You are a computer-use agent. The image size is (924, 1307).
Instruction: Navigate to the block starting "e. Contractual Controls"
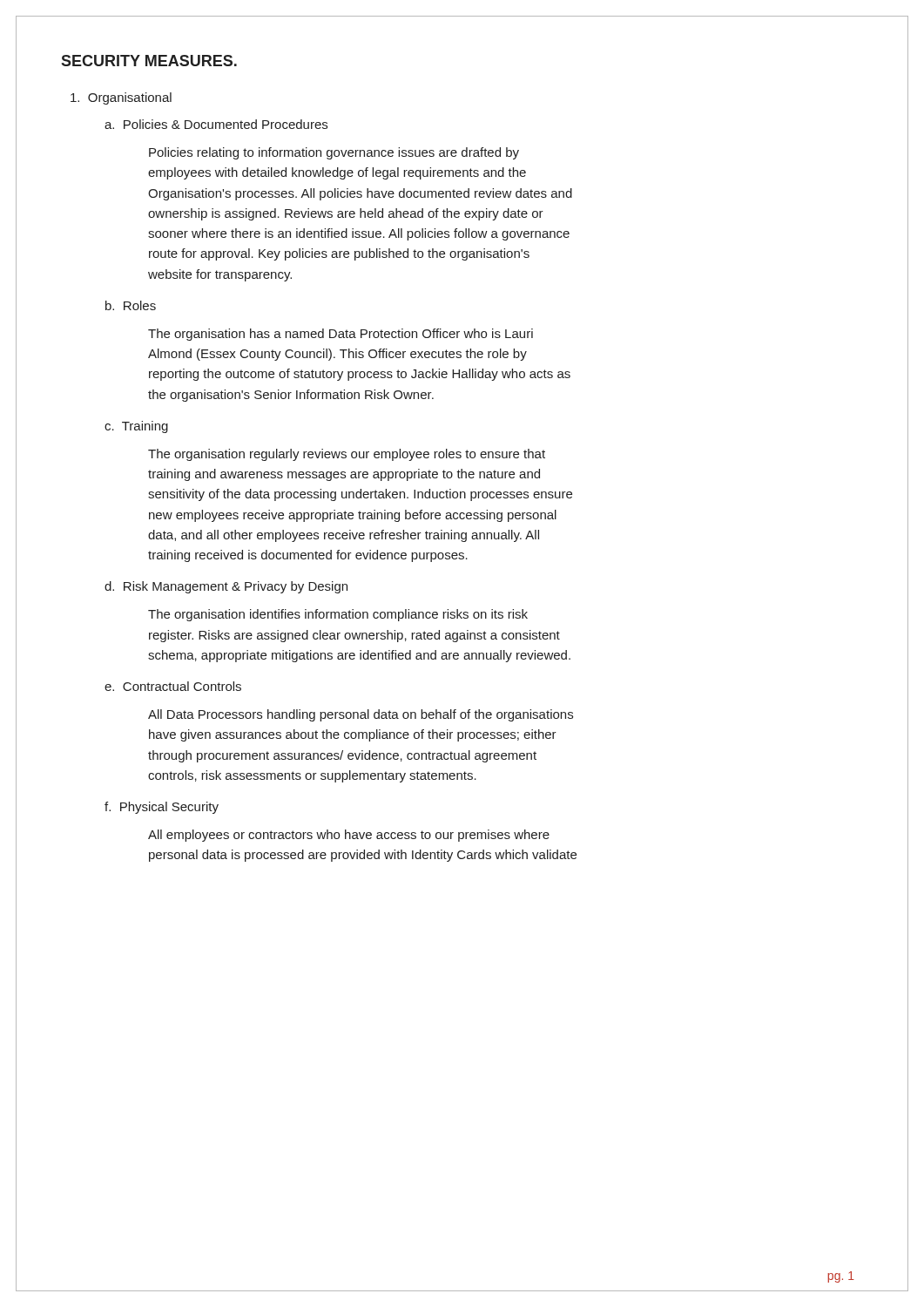click(173, 686)
